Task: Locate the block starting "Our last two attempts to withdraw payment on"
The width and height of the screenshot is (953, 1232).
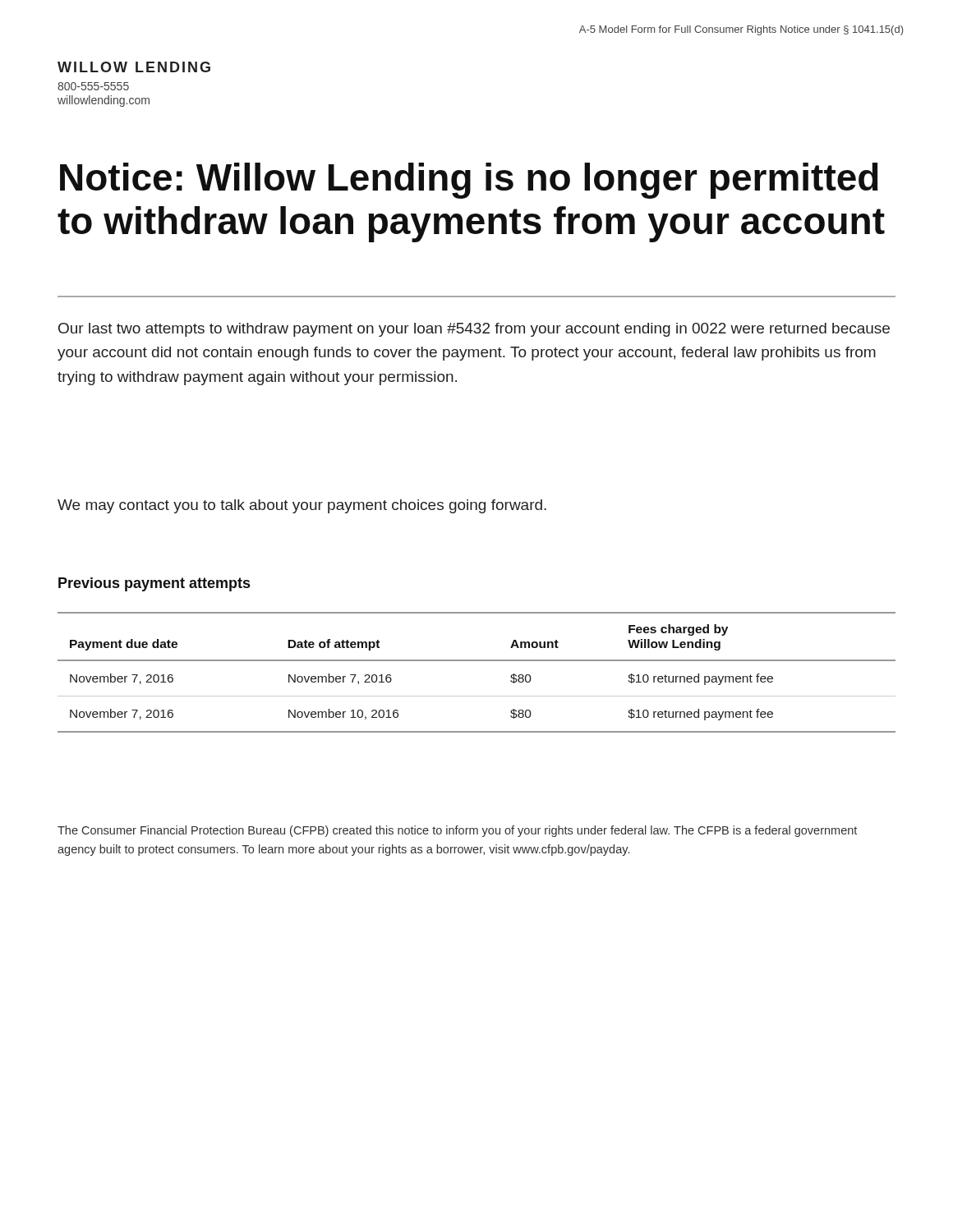Action: (x=476, y=352)
